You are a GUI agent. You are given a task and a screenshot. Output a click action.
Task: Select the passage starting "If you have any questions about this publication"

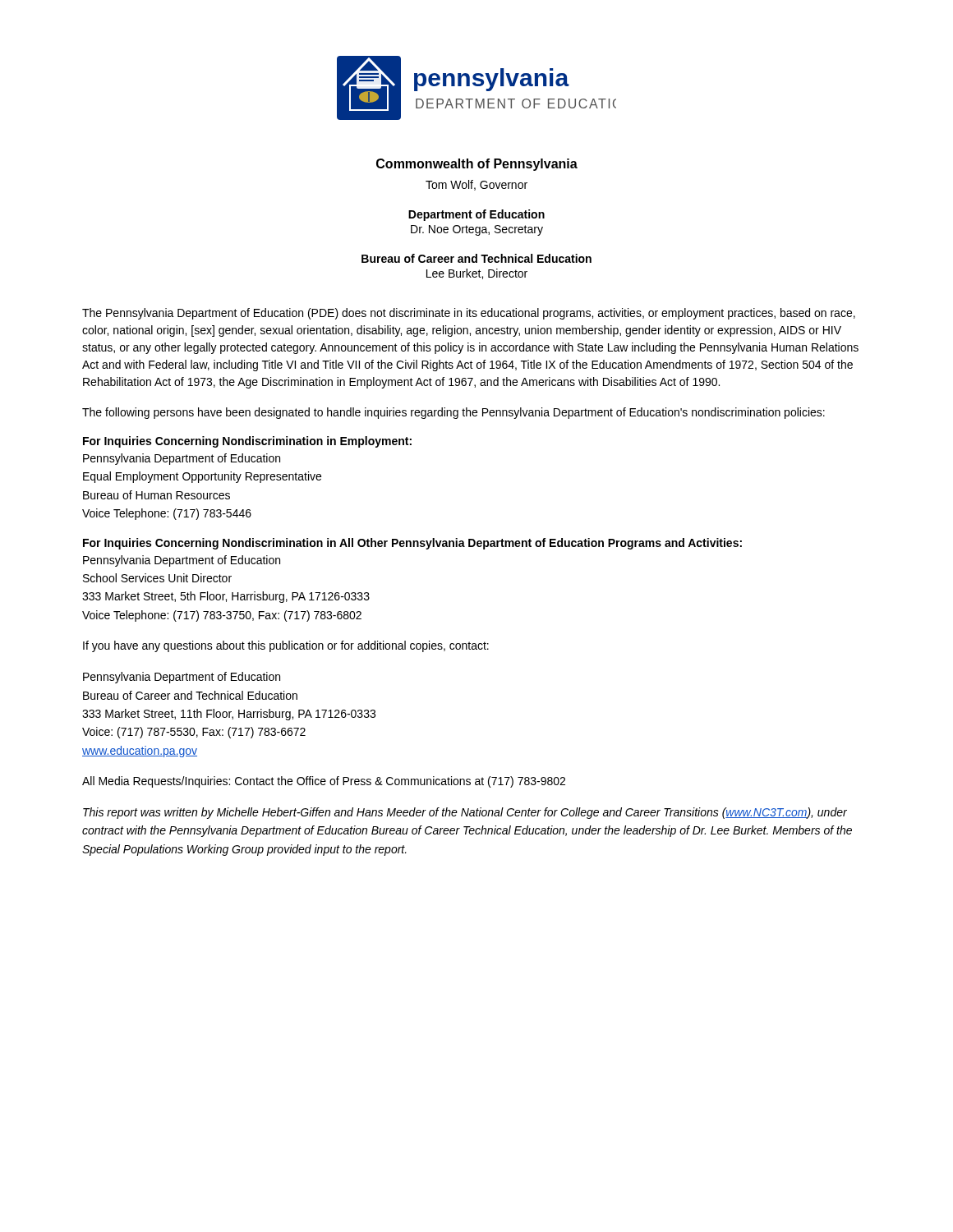(x=286, y=646)
